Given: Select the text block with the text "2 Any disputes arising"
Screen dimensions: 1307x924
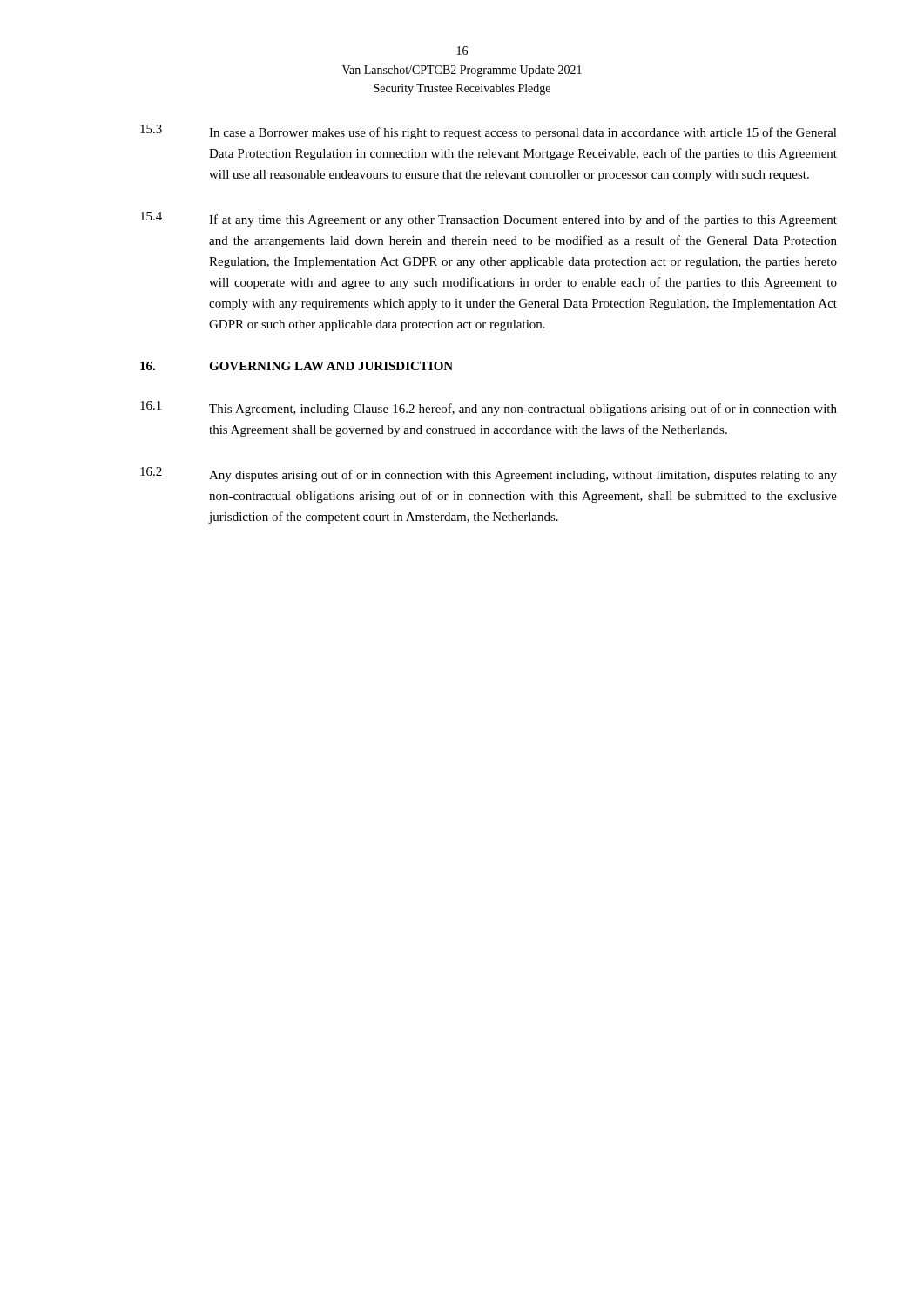Looking at the screenshot, I should coord(488,496).
